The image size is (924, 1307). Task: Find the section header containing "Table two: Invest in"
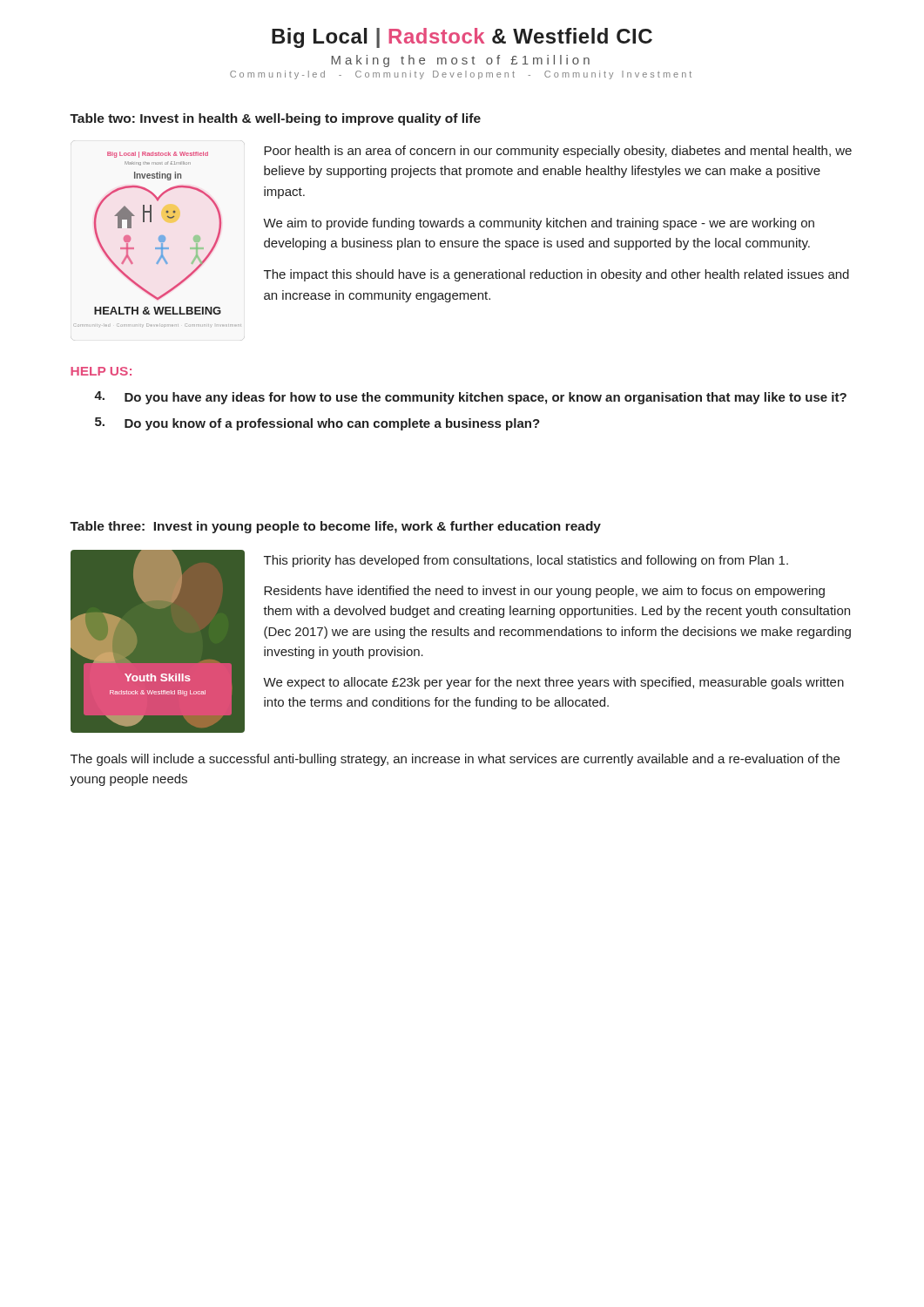(275, 118)
